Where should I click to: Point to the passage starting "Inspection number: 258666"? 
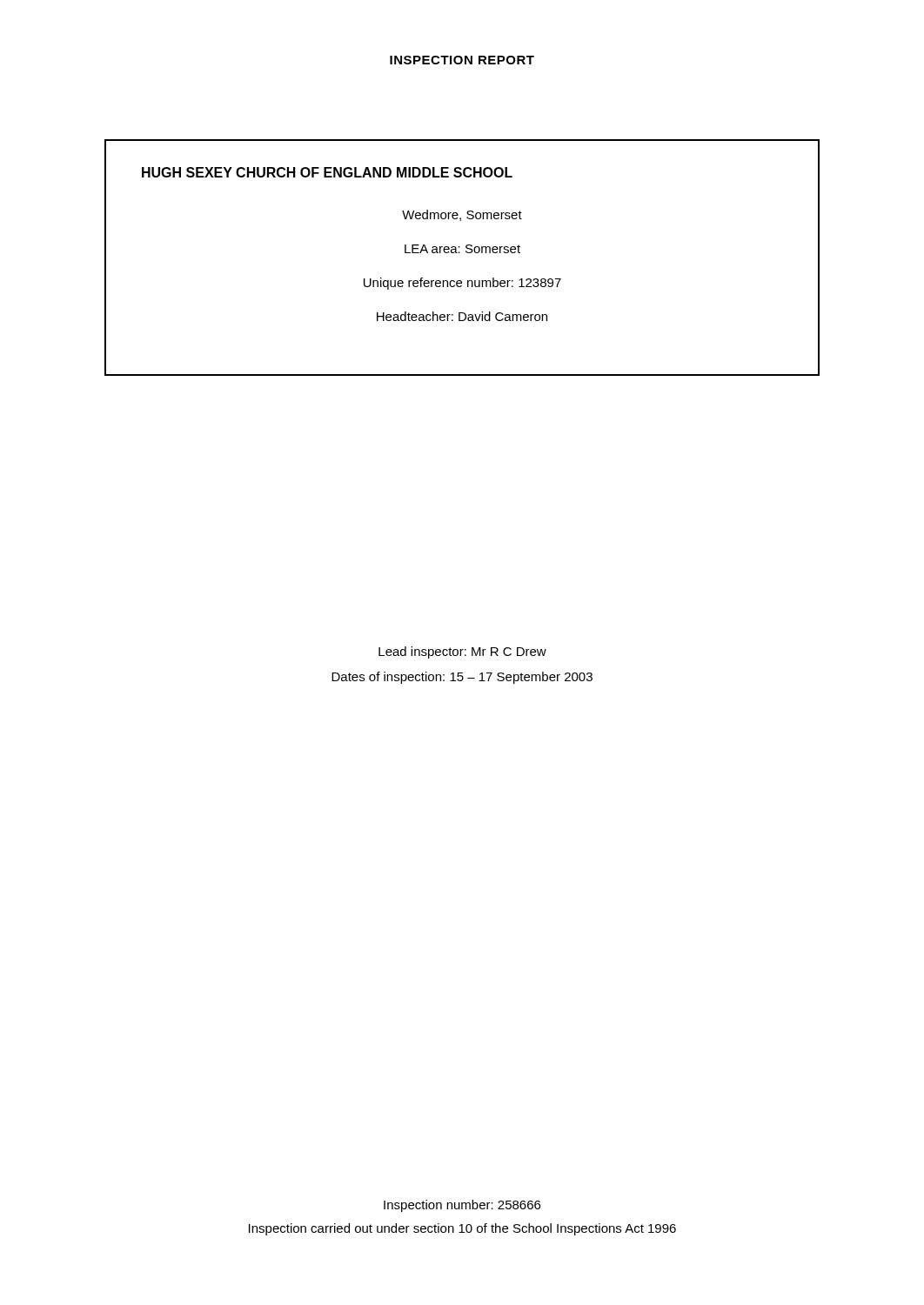pos(462,1205)
